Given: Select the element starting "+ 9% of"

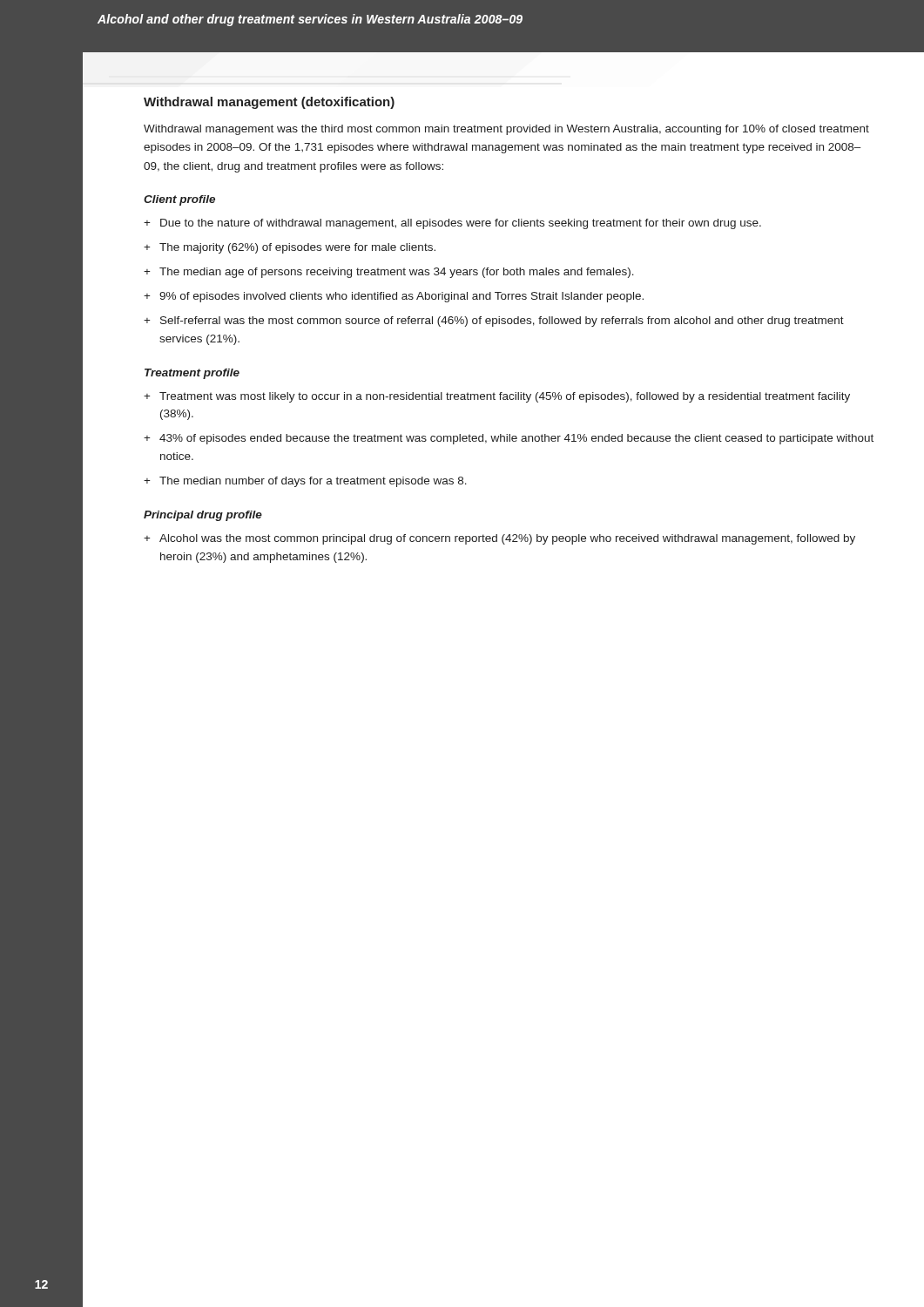Looking at the screenshot, I should pos(510,296).
